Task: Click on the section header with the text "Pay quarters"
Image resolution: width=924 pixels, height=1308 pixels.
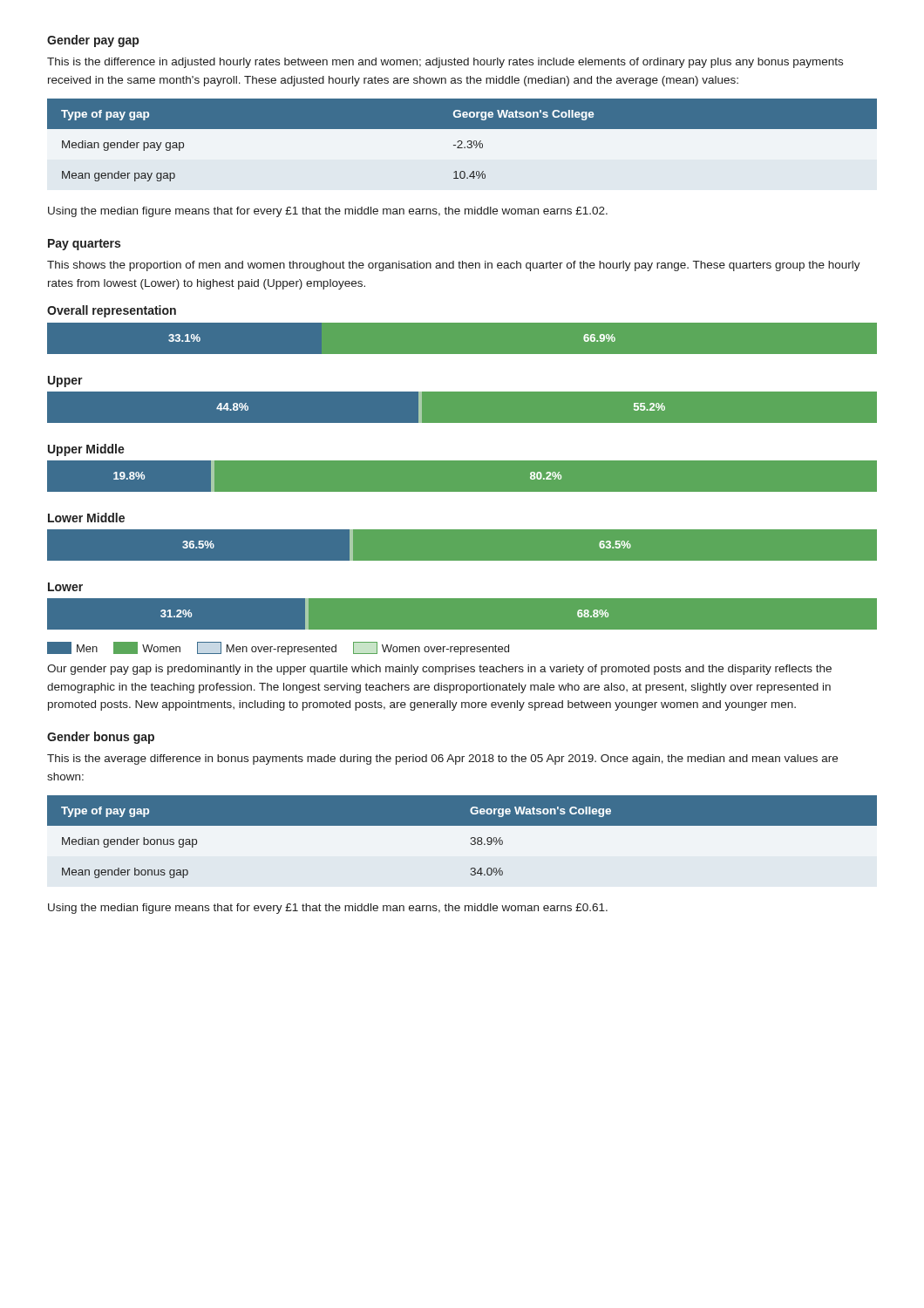Action: [84, 243]
